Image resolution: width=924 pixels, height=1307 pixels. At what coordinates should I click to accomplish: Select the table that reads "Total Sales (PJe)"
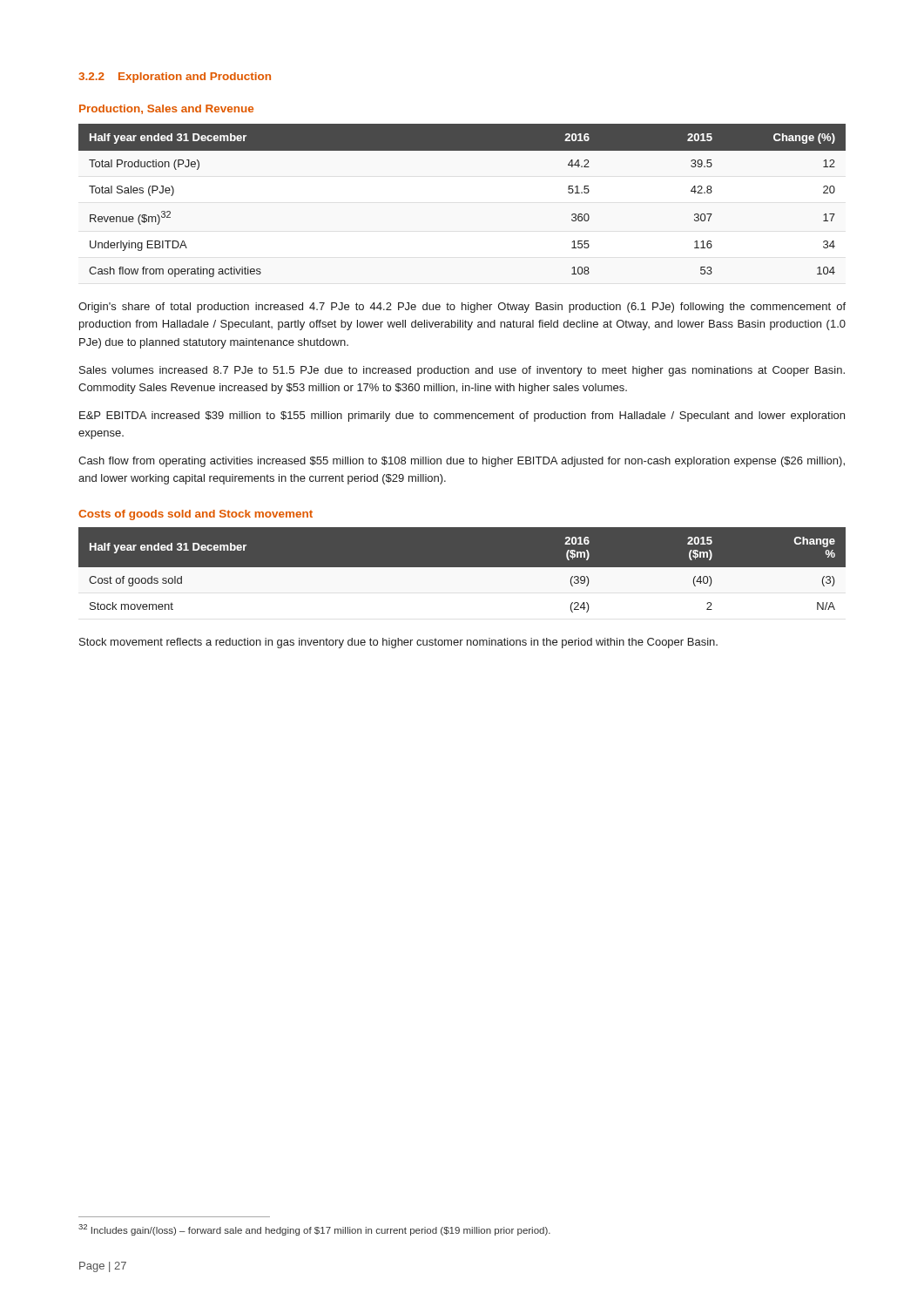coord(462,204)
